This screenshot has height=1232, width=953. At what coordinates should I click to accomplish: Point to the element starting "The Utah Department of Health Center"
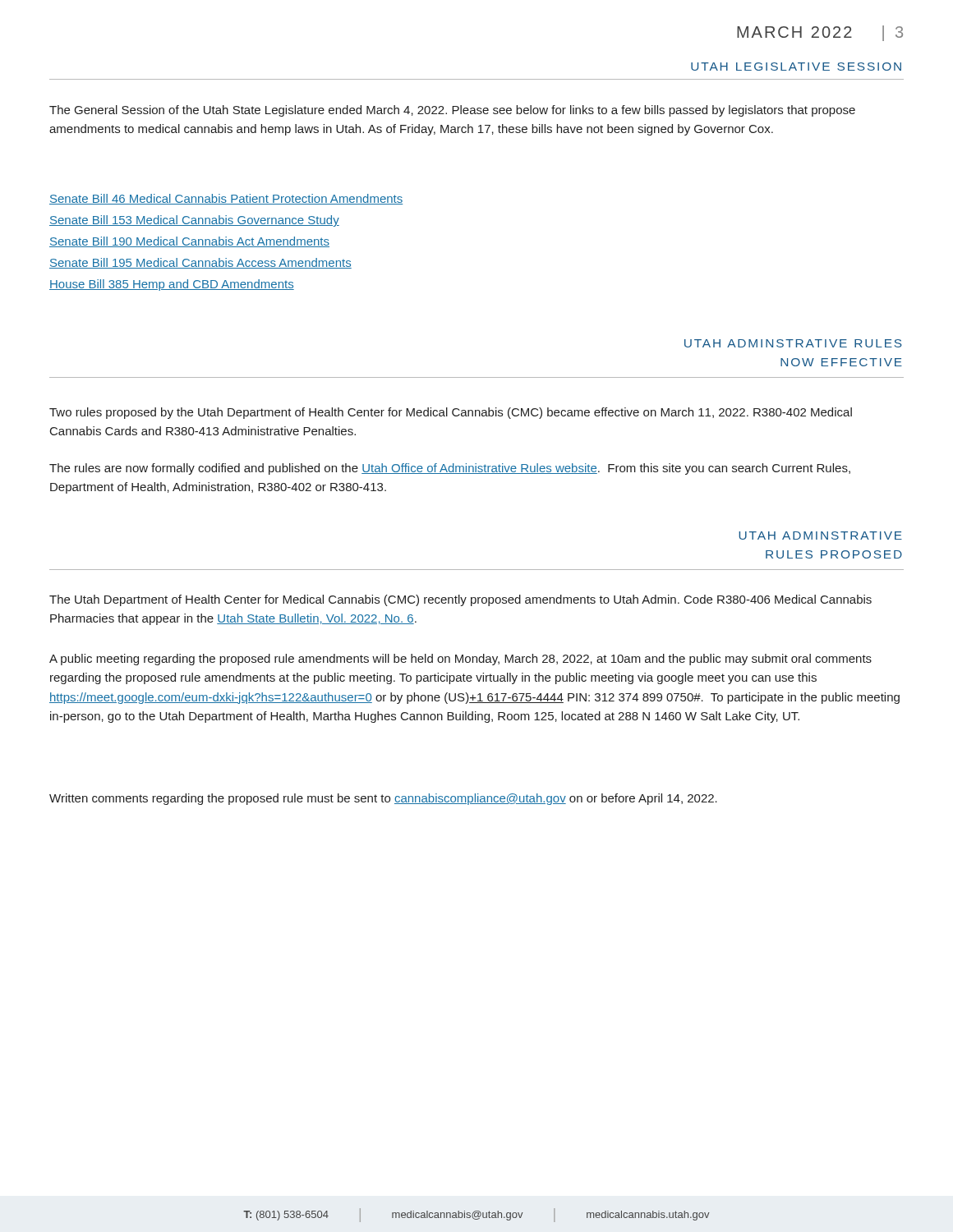click(476, 609)
